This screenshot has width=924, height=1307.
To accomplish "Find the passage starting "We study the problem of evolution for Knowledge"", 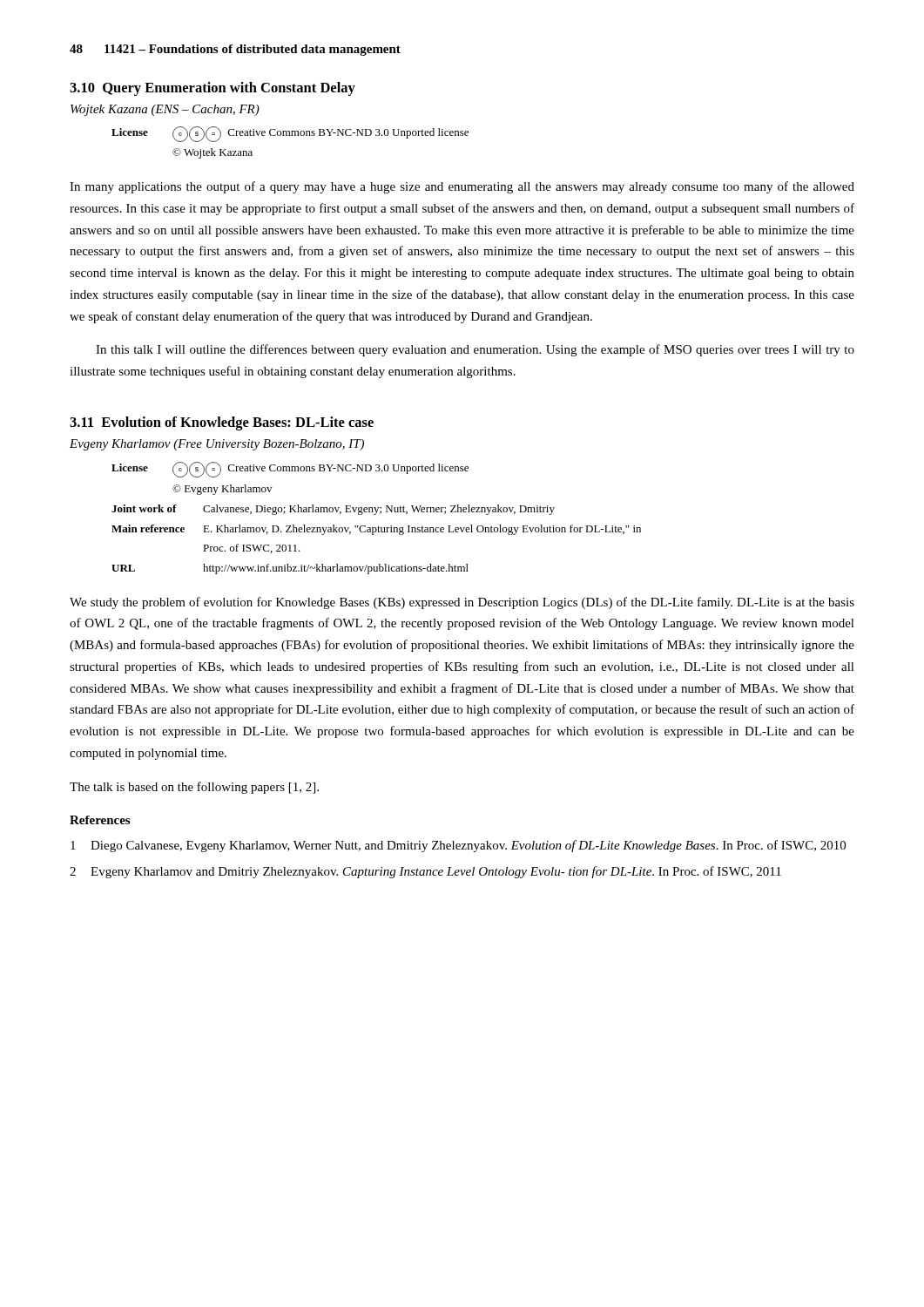I will (x=462, y=677).
